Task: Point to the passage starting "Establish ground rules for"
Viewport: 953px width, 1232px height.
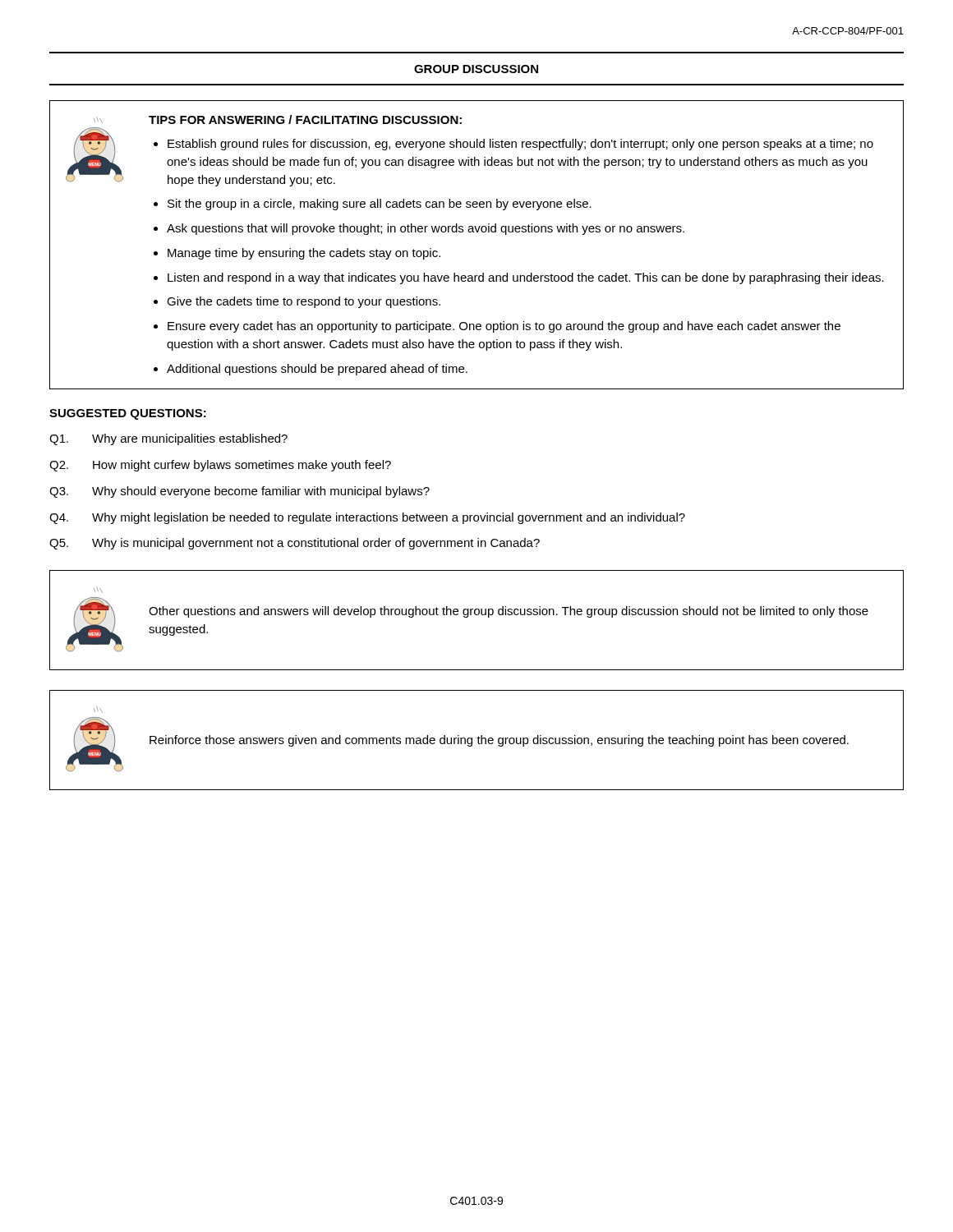Action: click(x=520, y=161)
